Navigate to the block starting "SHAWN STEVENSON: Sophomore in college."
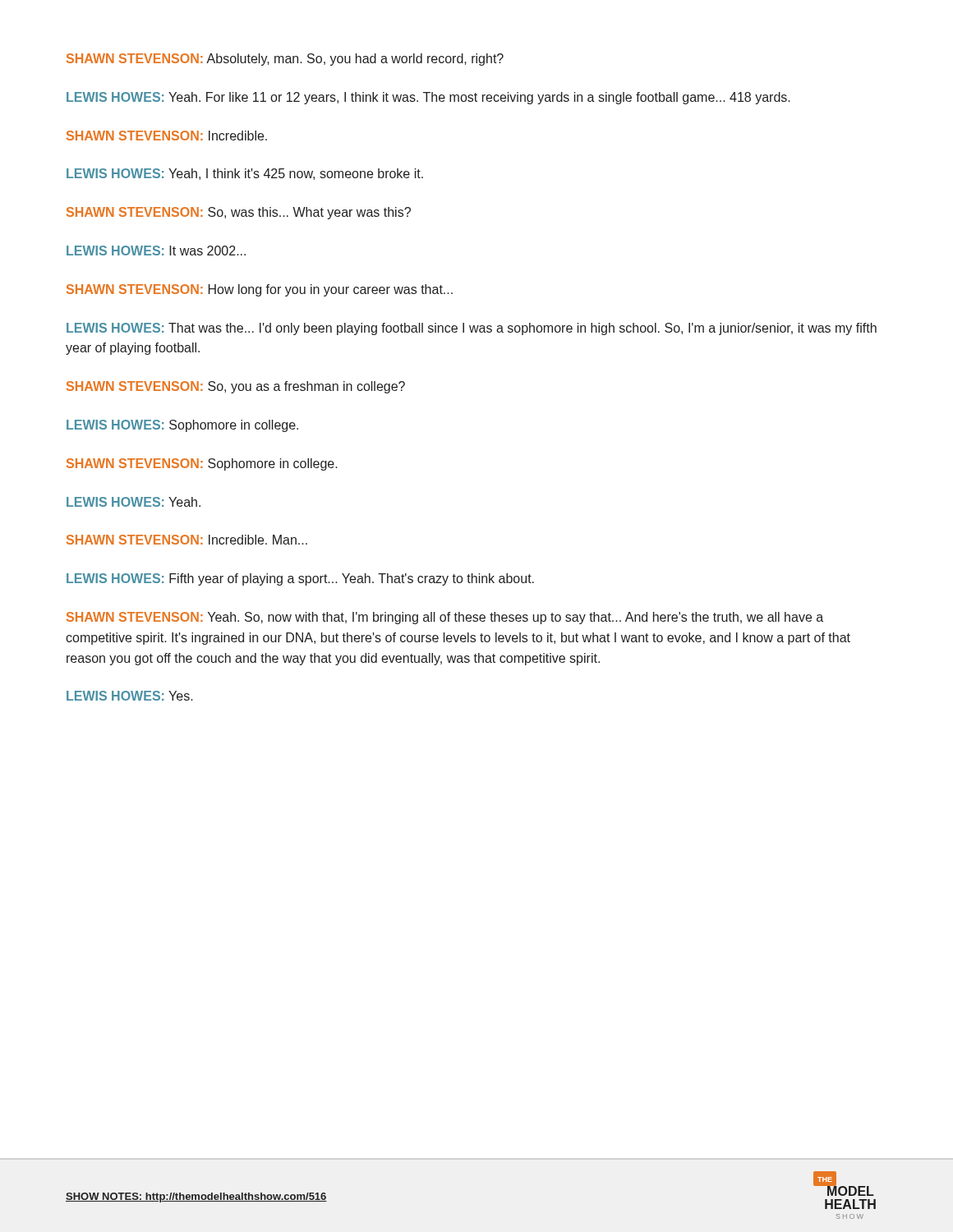 (x=202, y=463)
